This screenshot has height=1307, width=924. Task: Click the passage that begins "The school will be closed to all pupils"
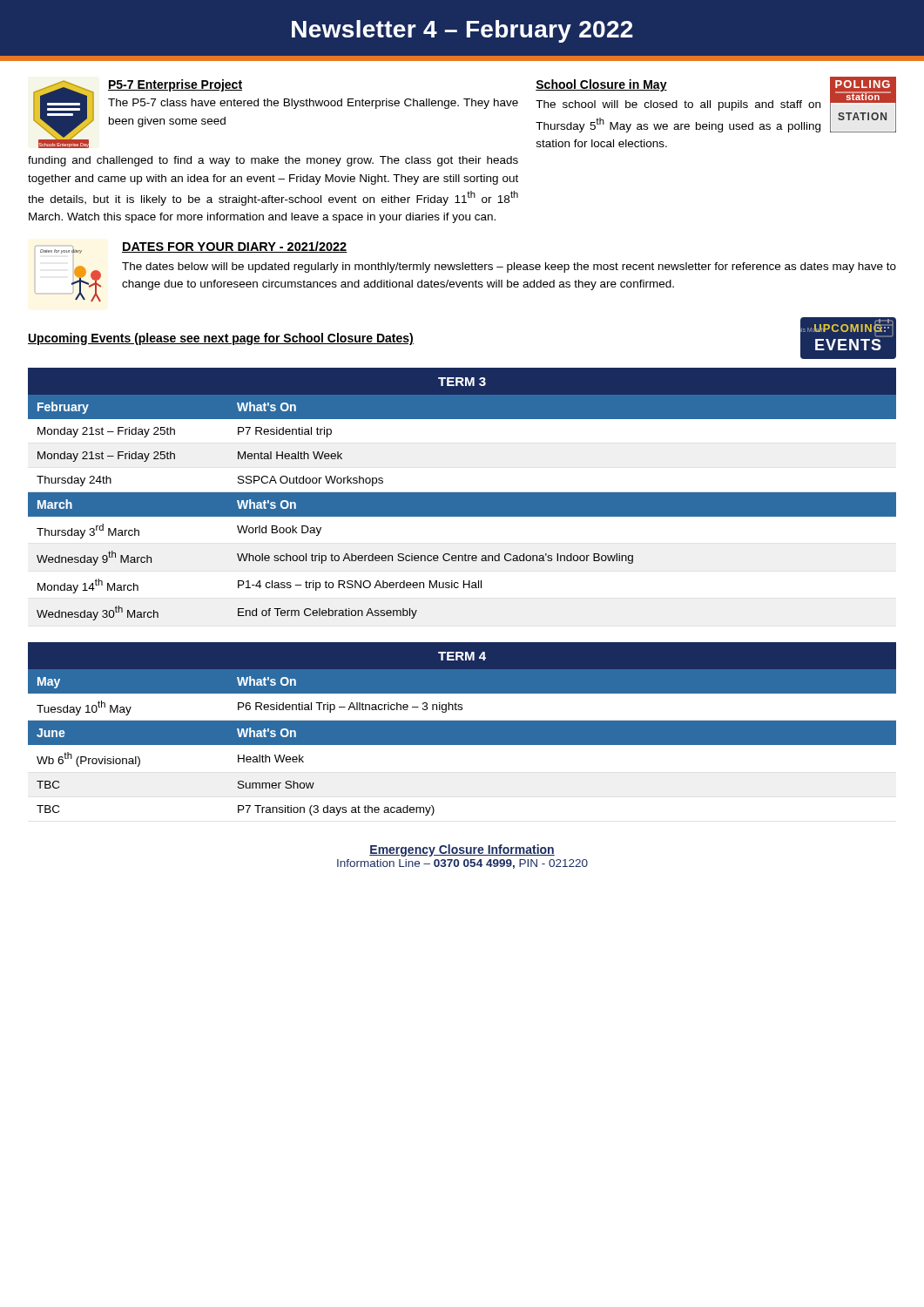click(679, 124)
